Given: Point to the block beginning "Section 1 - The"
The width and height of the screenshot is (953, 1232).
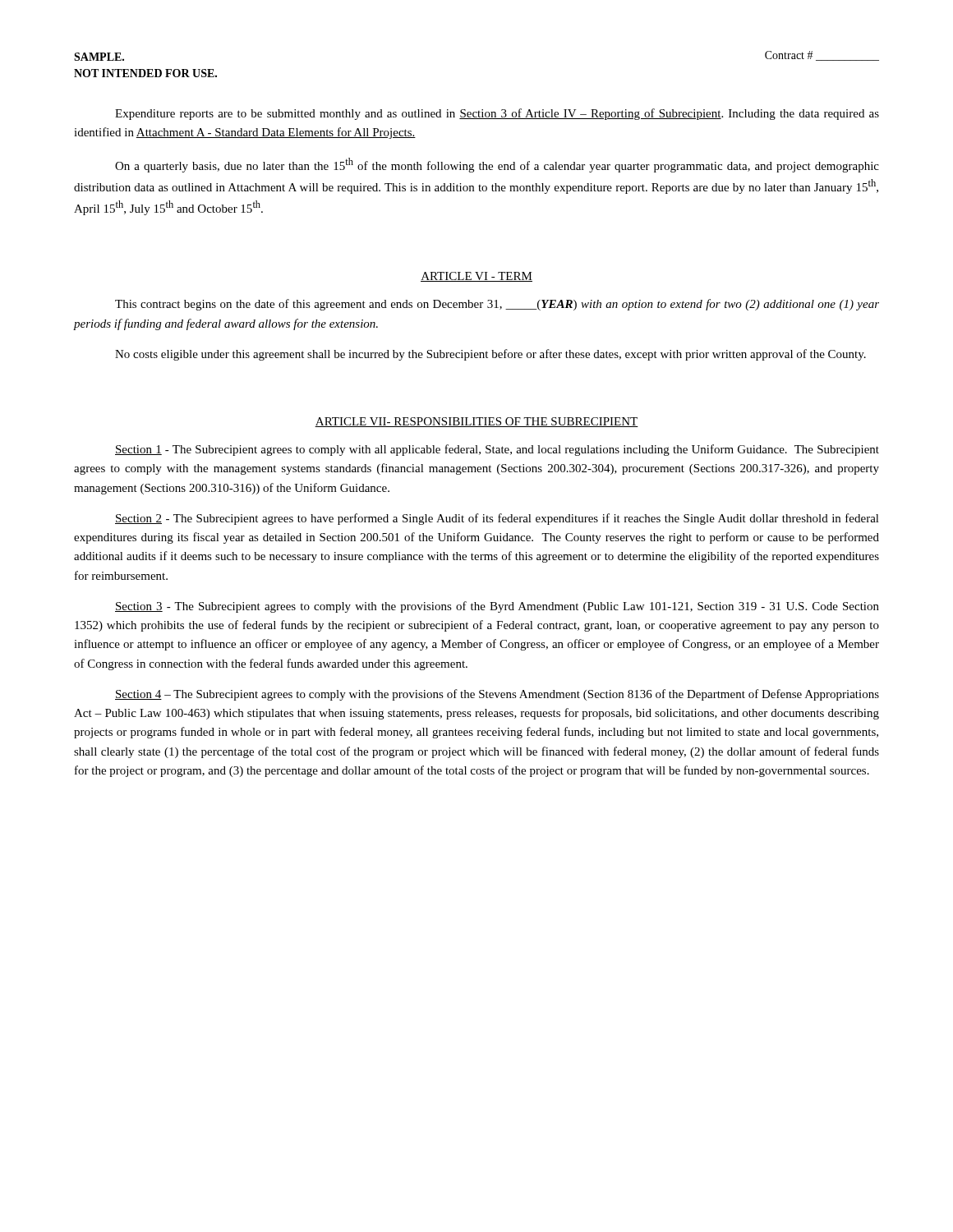Looking at the screenshot, I should click(476, 469).
